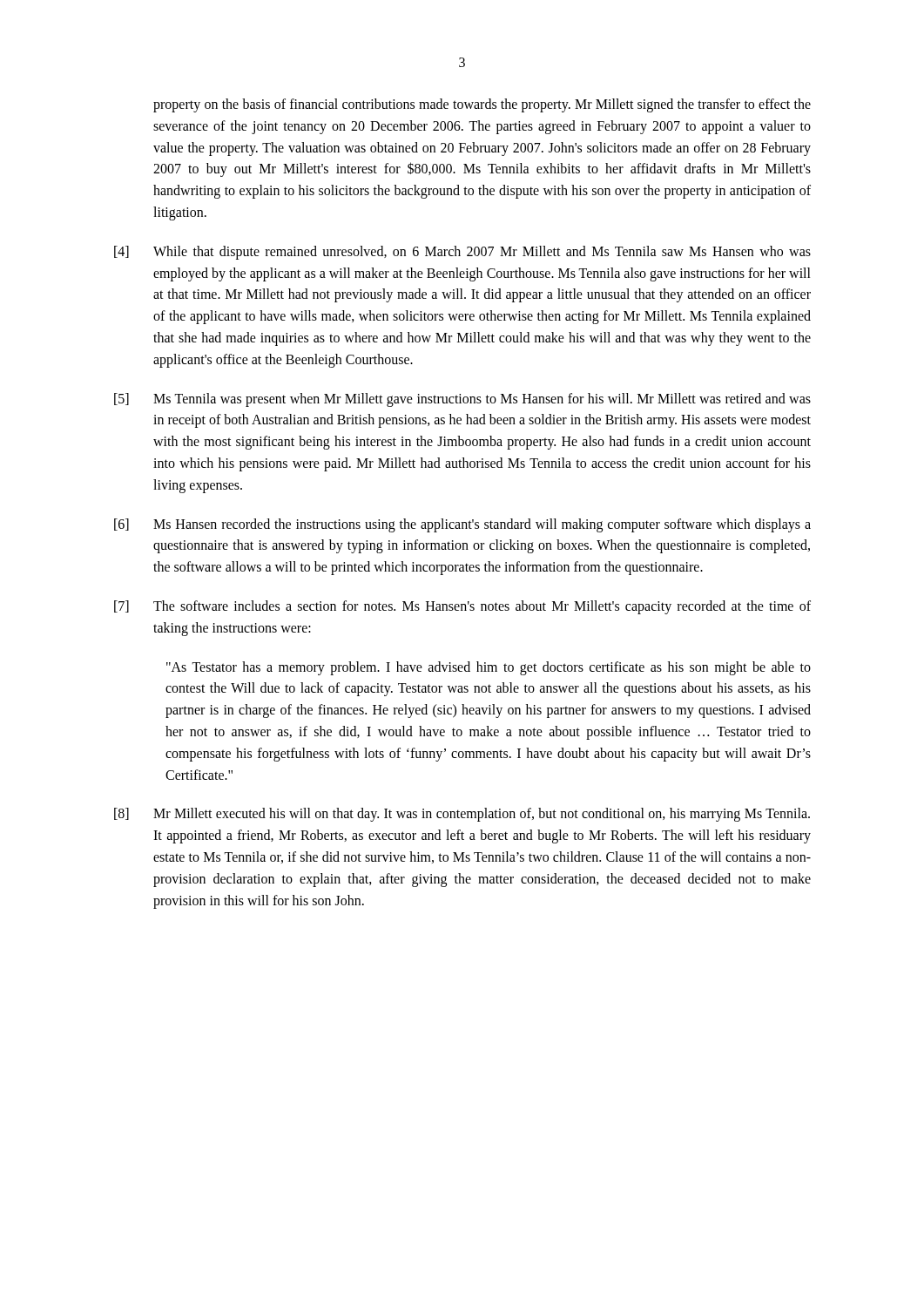This screenshot has width=924, height=1307.
Task: Click on the text starting ""As Testator has a memory problem. I"
Action: click(x=488, y=721)
